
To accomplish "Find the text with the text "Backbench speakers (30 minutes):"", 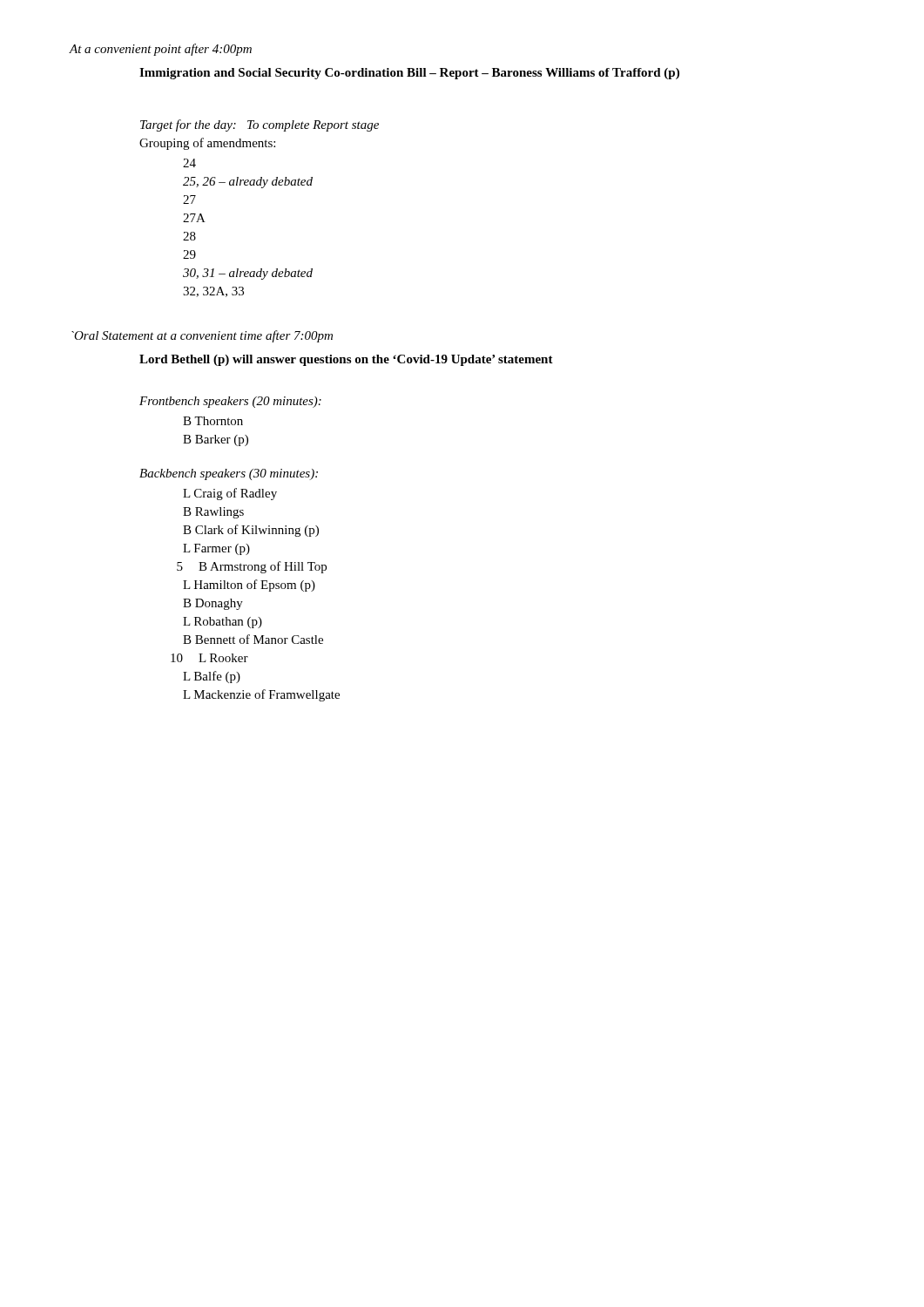I will pyautogui.click(x=229, y=473).
